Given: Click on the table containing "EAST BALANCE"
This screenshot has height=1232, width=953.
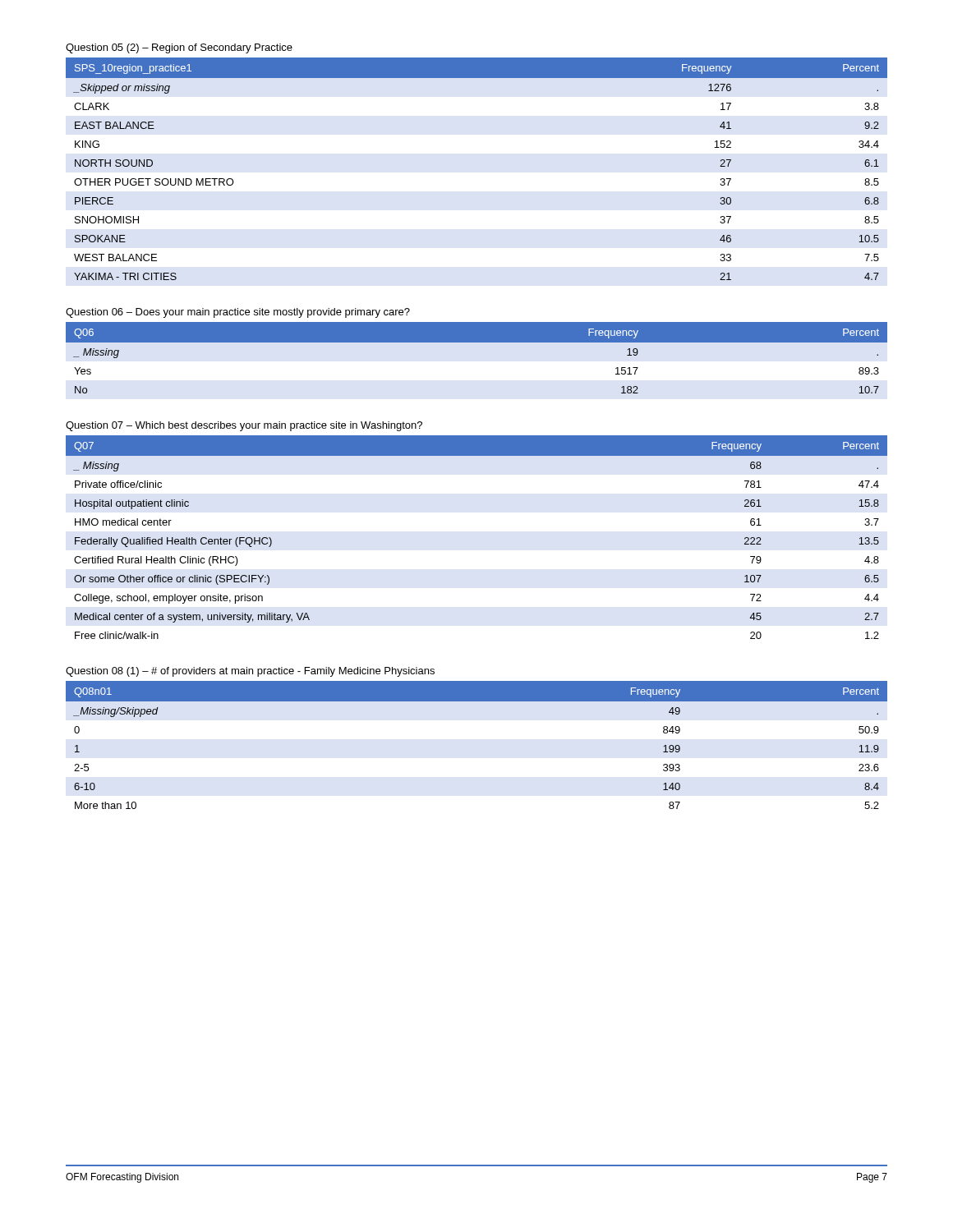Looking at the screenshot, I should click(476, 172).
